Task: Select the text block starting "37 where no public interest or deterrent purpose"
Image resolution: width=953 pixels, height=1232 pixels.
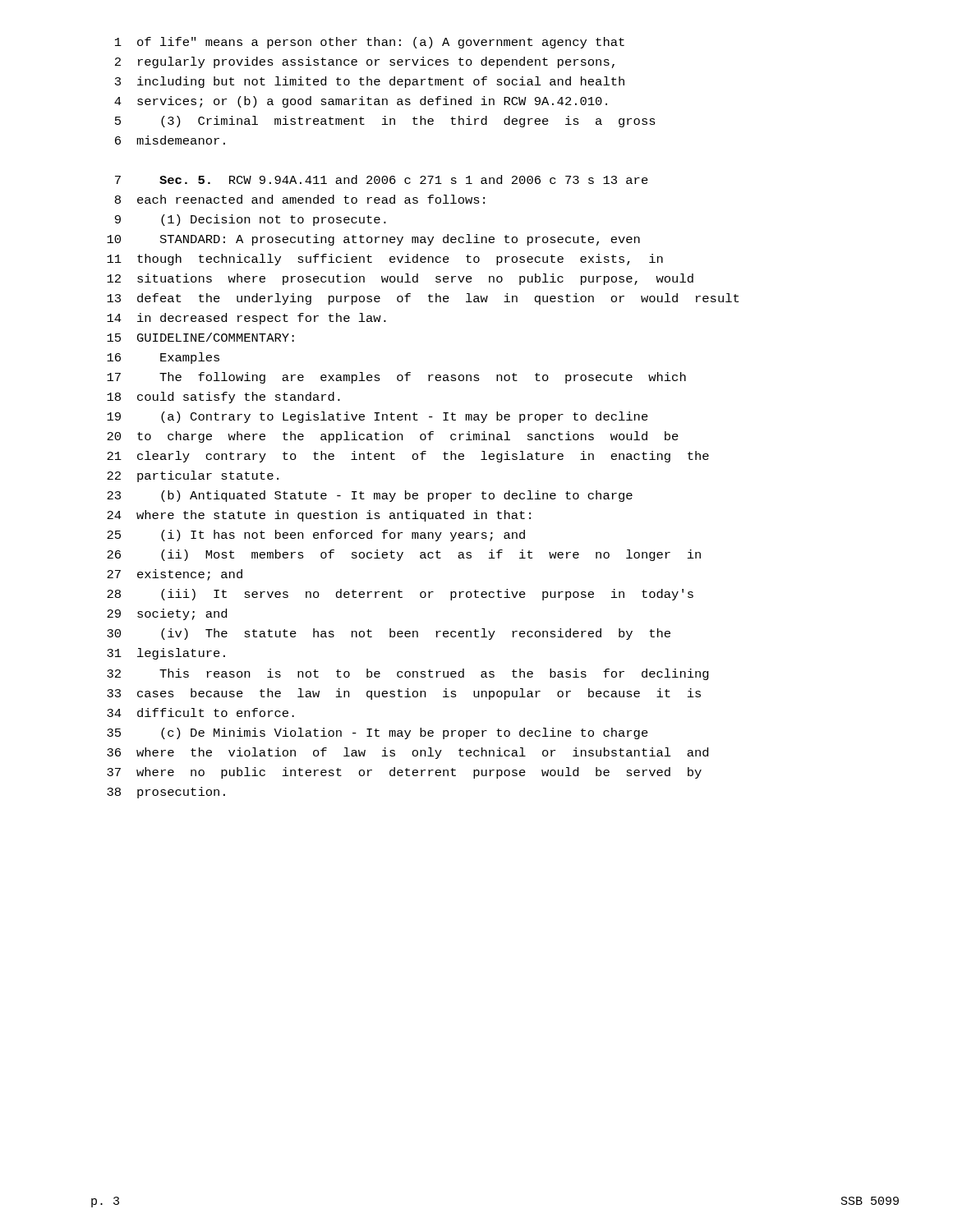Action: (495, 773)
